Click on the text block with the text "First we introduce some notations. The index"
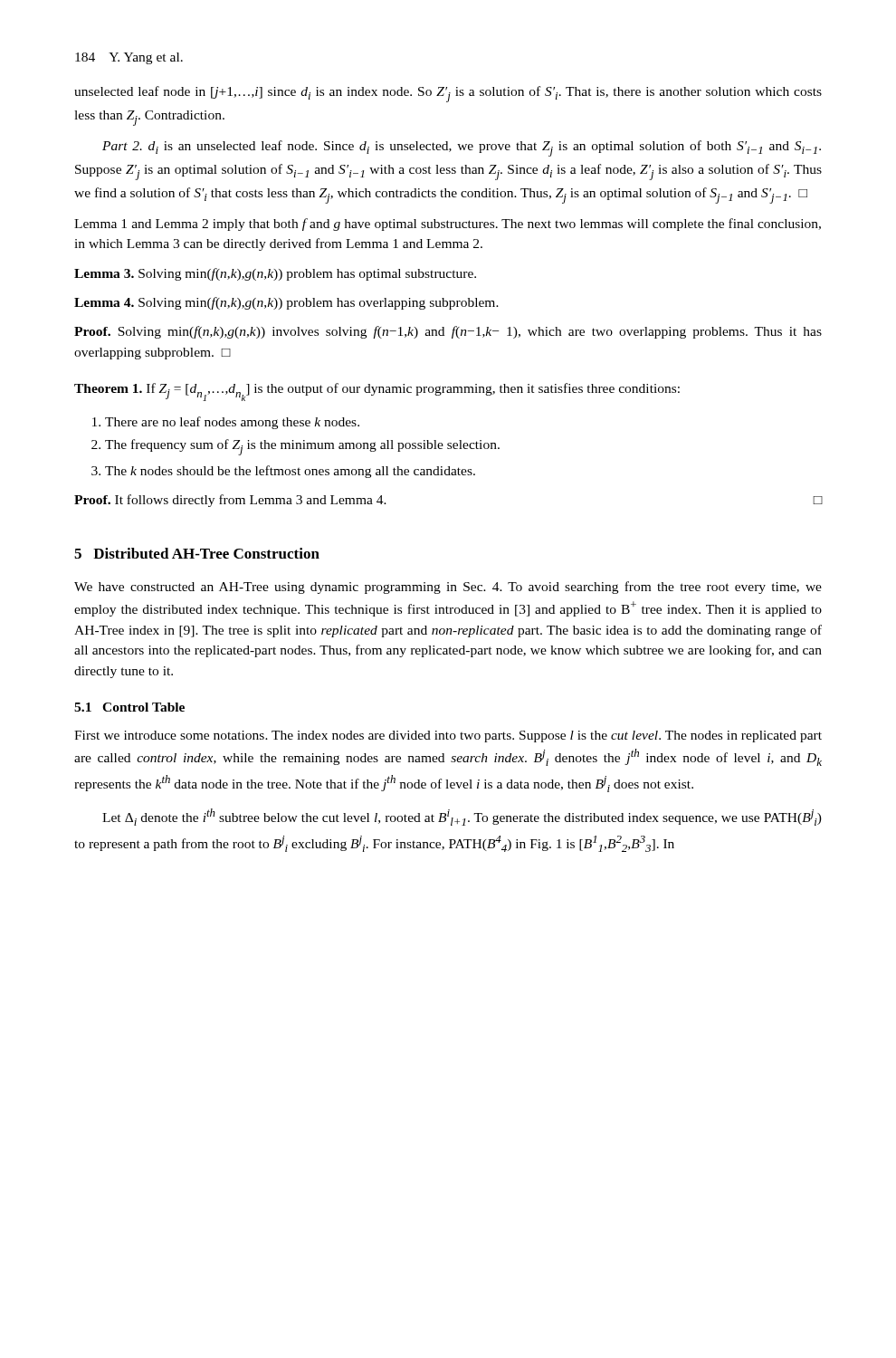Image resolution: width=896 pixels, height=1358 pixels. pyautogui.click(x=448, y=791)
